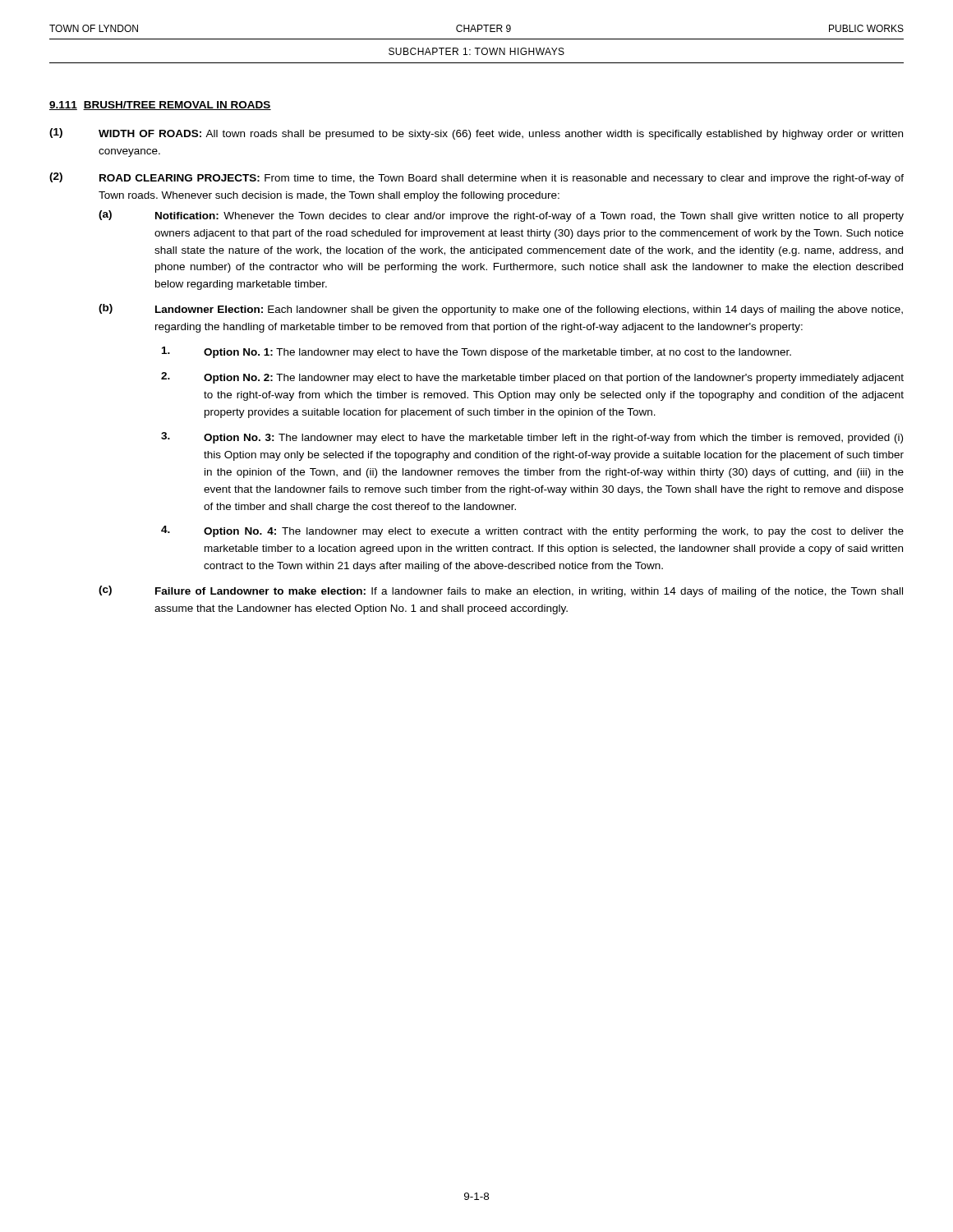This screenshot has width=953, height=1232.
Task: Select the block starting "(c) Failure of Landowner to"
Action: click(501, 601)
